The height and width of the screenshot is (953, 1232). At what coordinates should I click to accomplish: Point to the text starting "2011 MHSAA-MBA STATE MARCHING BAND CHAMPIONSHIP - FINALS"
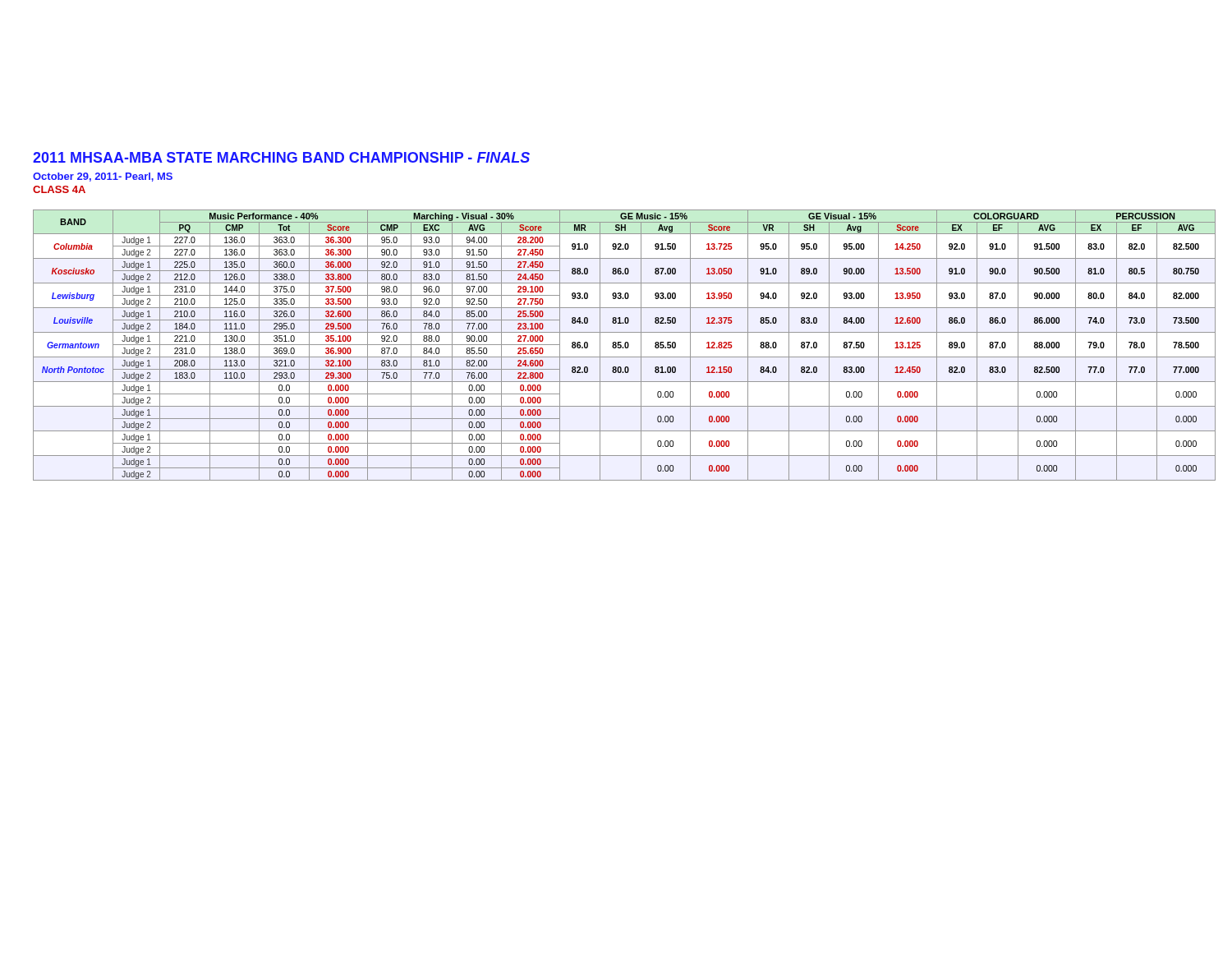[281, 158]
